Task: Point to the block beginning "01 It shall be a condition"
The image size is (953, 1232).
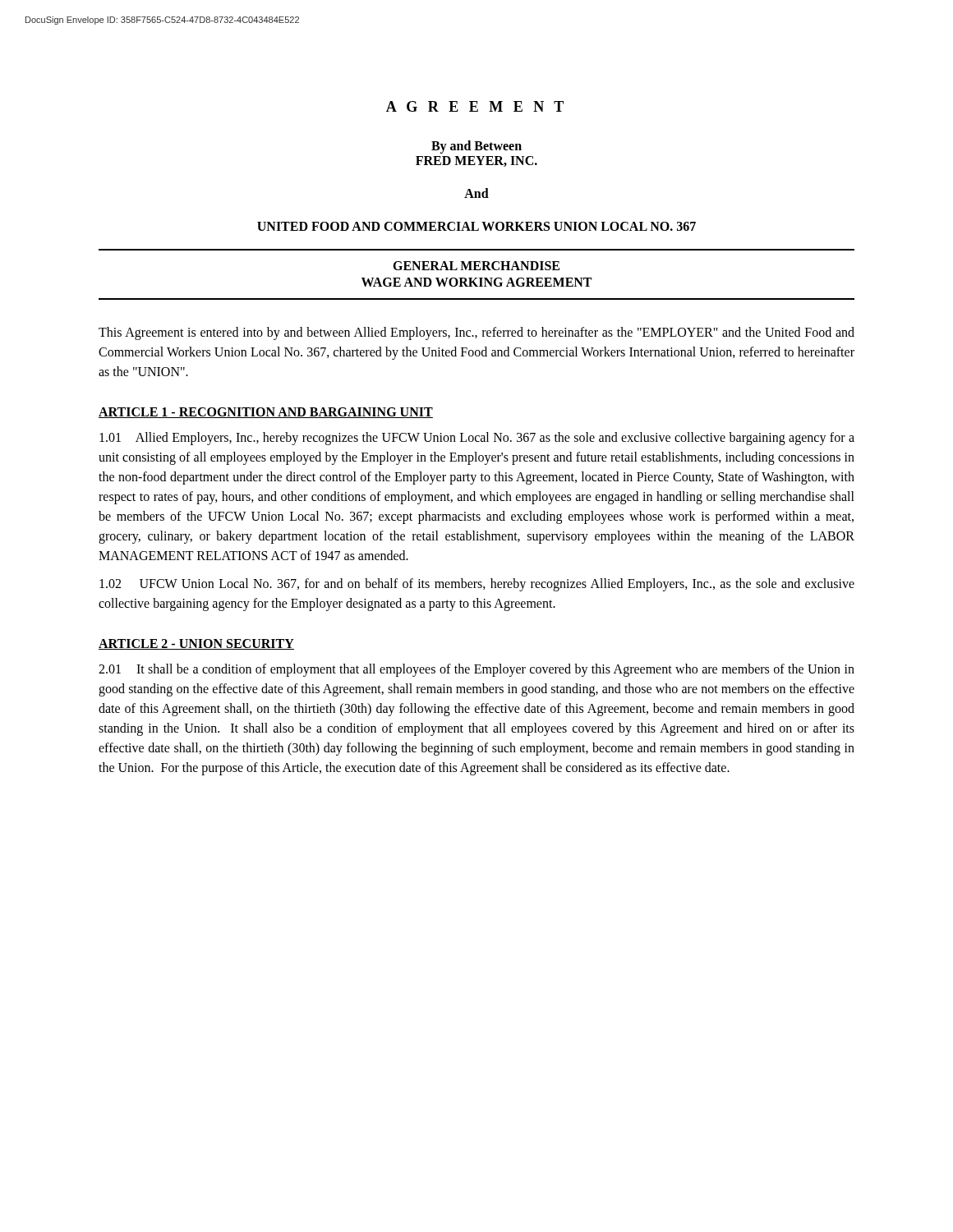Action: [x=476, y=718]
